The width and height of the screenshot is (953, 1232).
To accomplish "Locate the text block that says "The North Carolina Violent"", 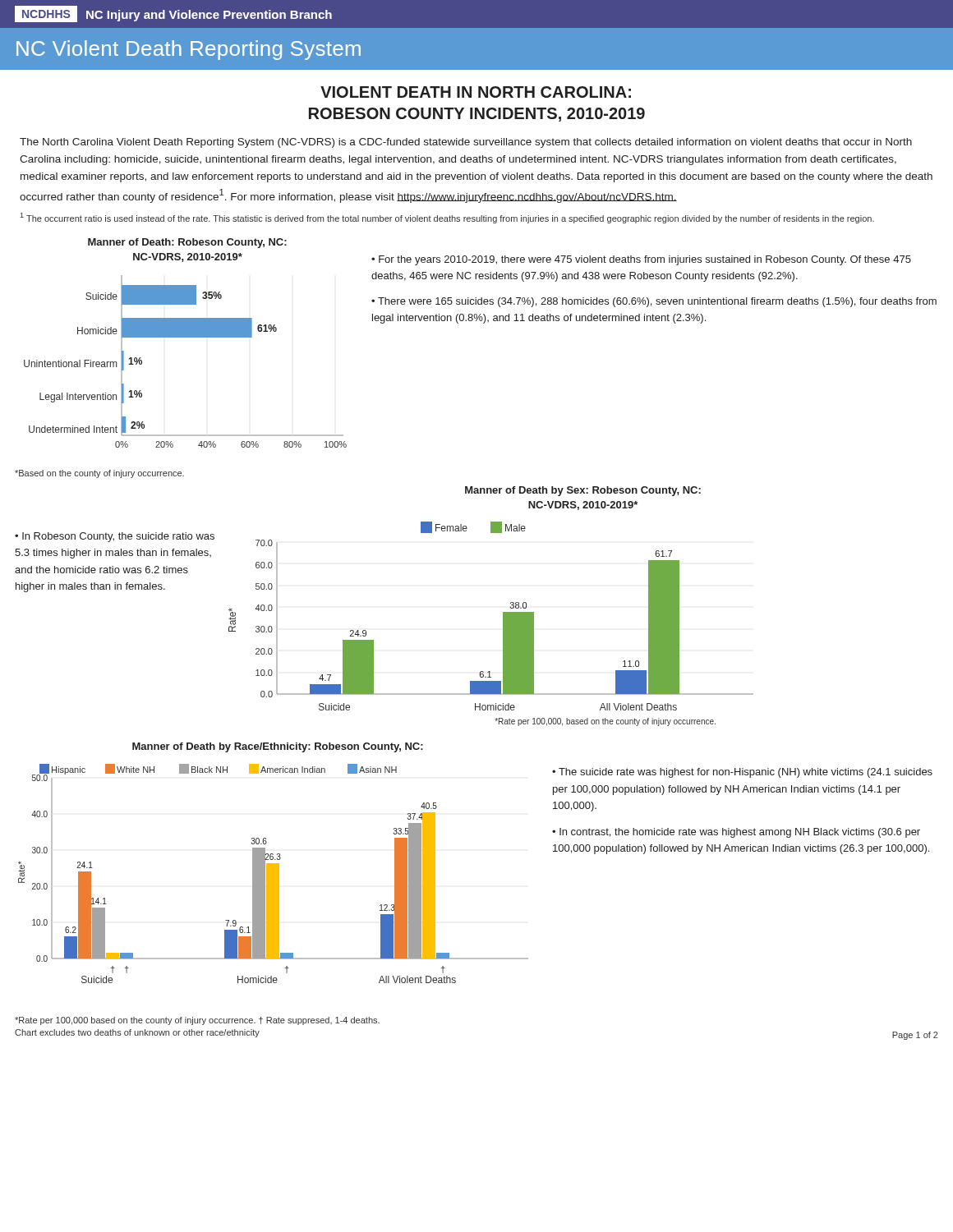I will 476,169.
